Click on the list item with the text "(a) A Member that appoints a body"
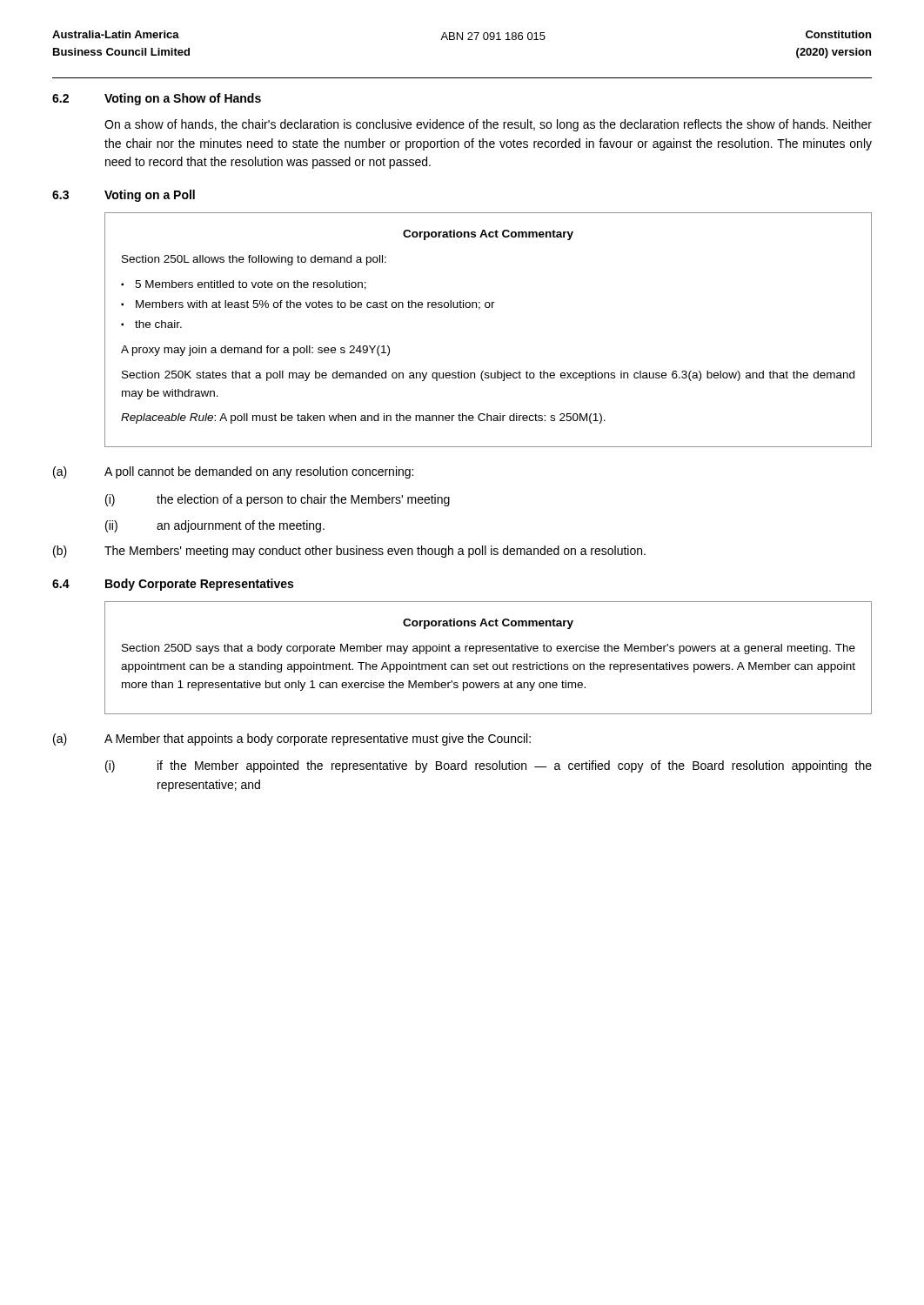The width and height of the screenshot is (924, 1305). [462, 739]
